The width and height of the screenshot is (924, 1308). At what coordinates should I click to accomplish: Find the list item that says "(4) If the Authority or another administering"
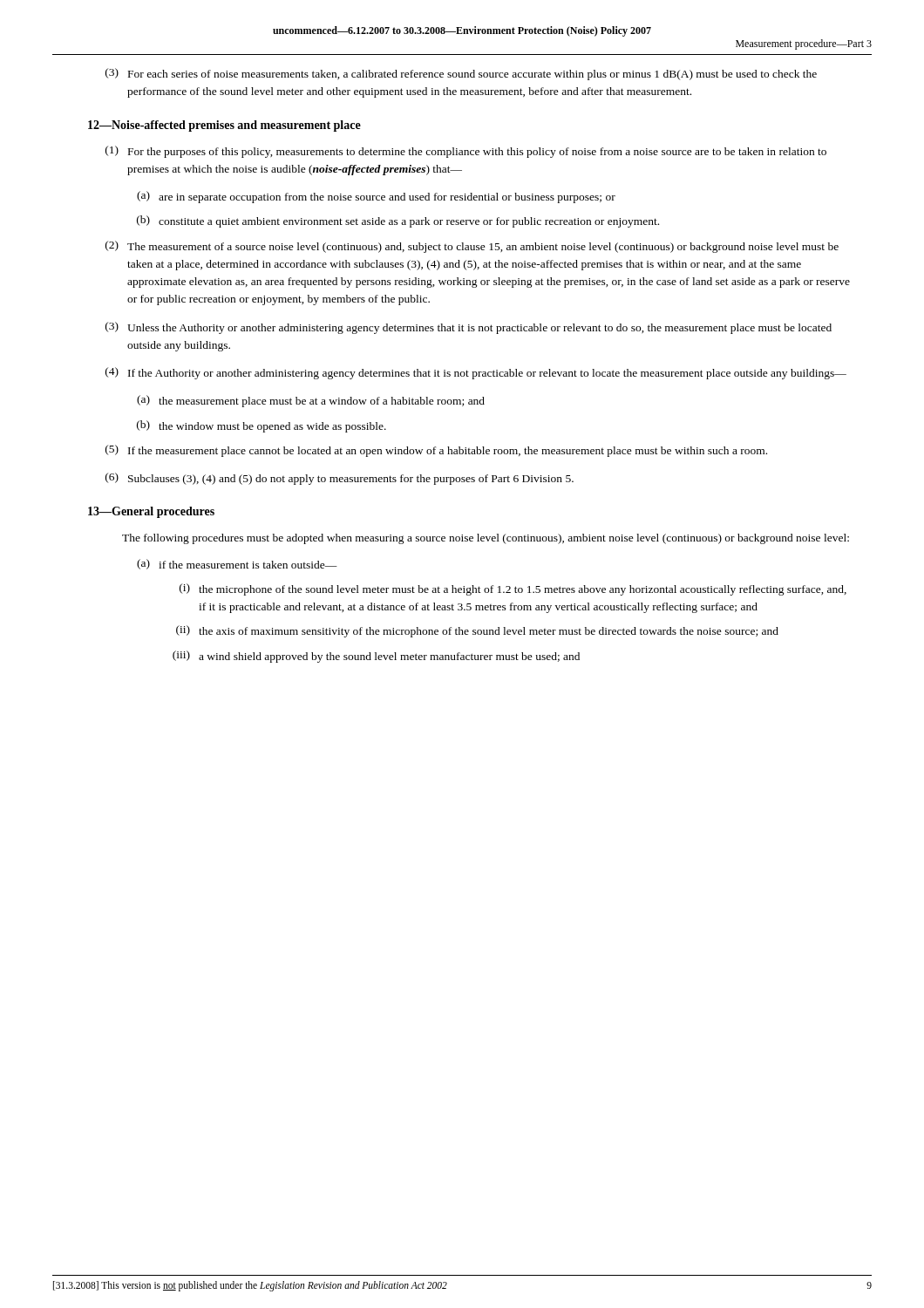point(471,373)
